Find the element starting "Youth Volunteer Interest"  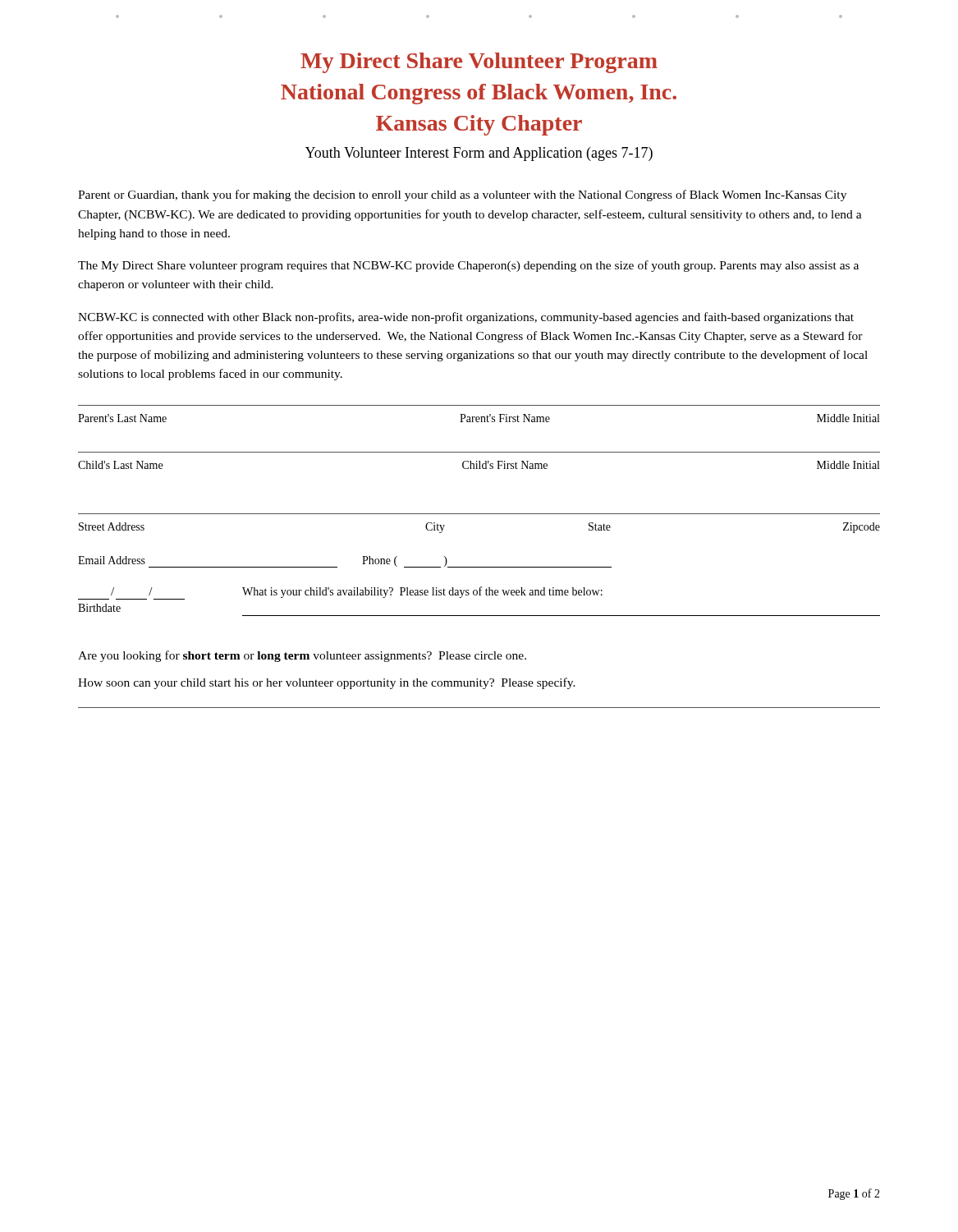click(x=479, y=153)
